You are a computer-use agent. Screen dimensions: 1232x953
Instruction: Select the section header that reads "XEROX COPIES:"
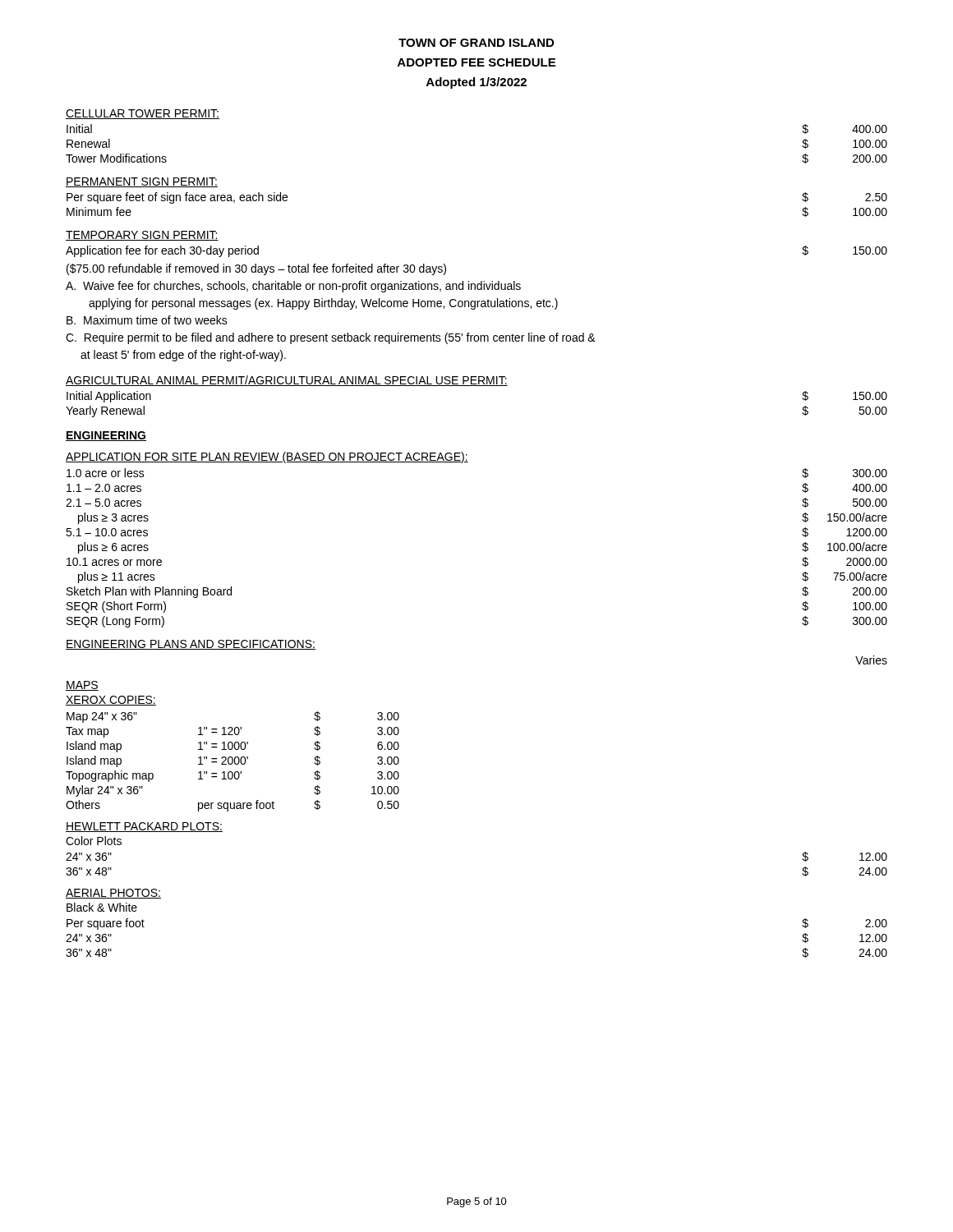111,700
